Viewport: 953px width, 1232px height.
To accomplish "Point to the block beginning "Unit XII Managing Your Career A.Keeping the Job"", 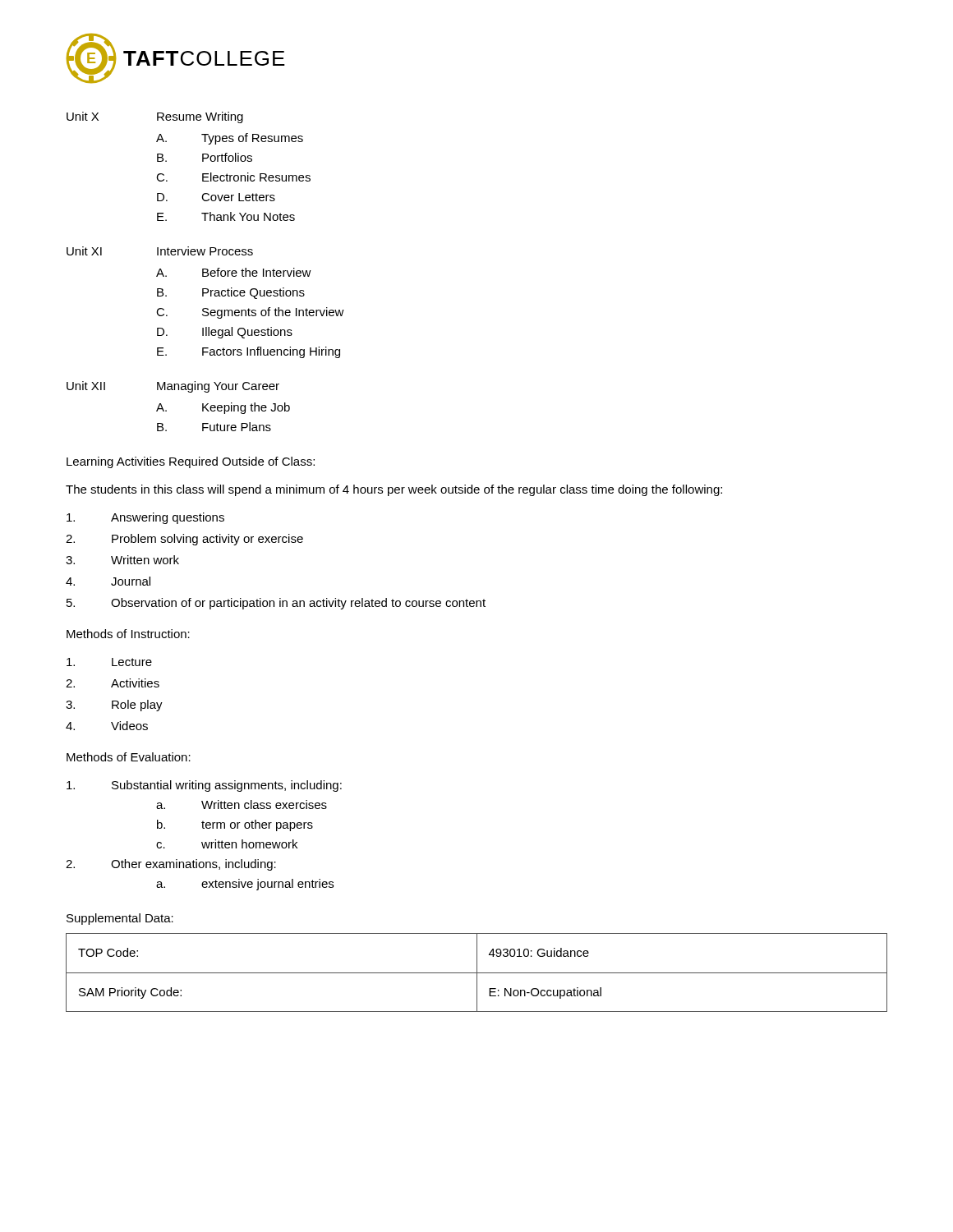I will click(173, 387).
